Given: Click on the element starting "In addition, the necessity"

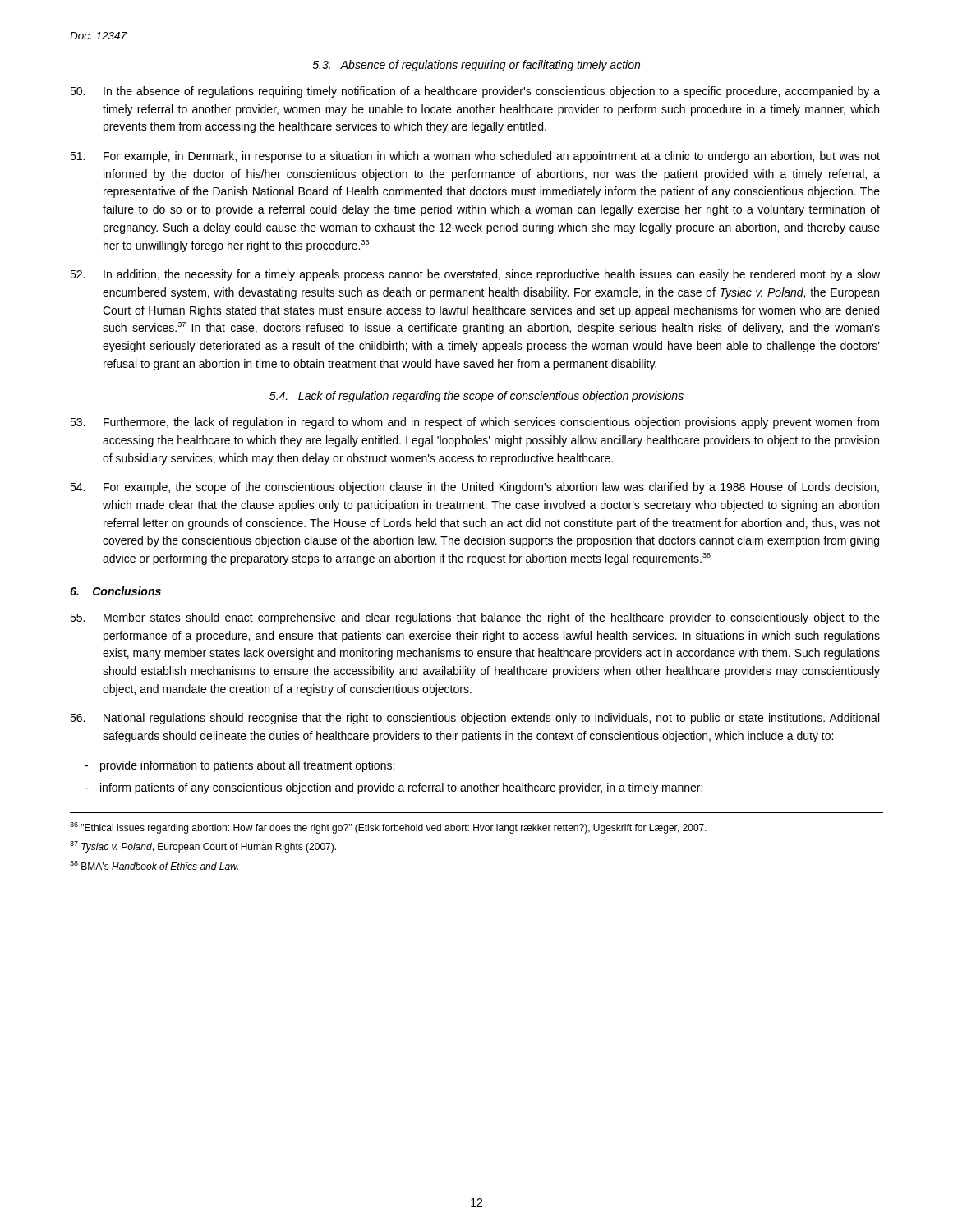Looking at the screenshot, I should coord(475,320).
